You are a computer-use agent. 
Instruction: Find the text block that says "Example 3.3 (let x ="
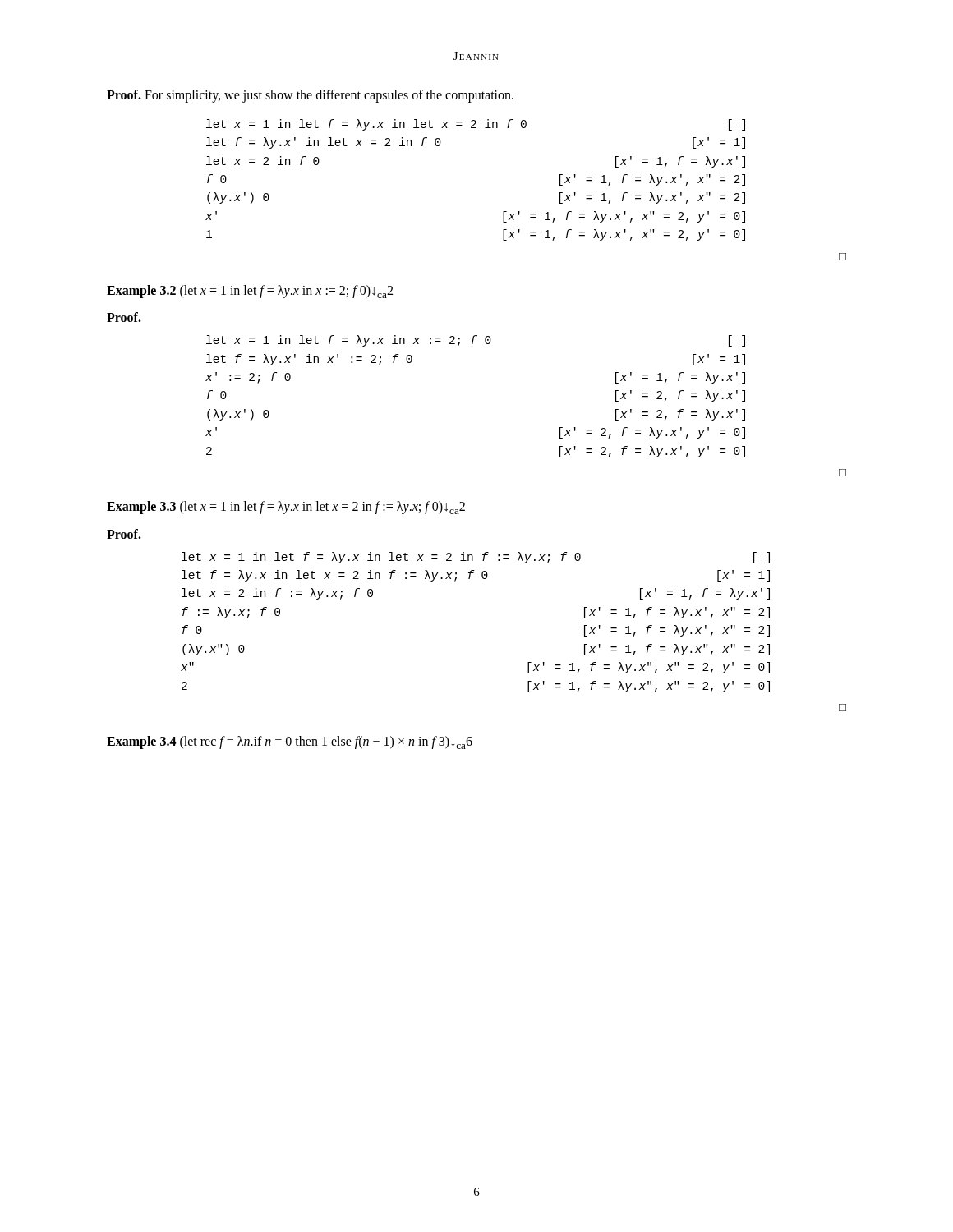(286, 508)
